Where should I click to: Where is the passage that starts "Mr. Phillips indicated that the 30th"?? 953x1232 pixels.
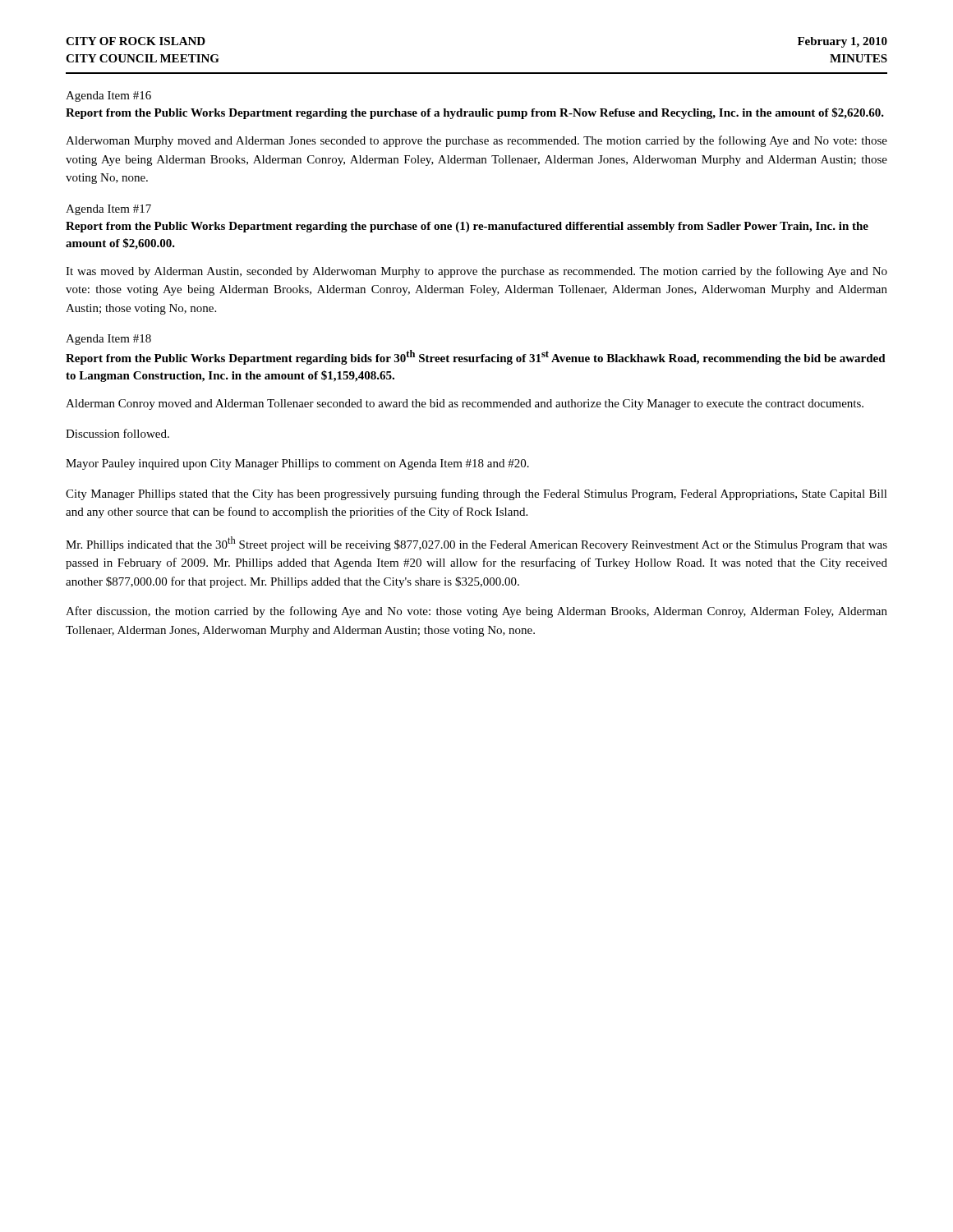(476, 561)
